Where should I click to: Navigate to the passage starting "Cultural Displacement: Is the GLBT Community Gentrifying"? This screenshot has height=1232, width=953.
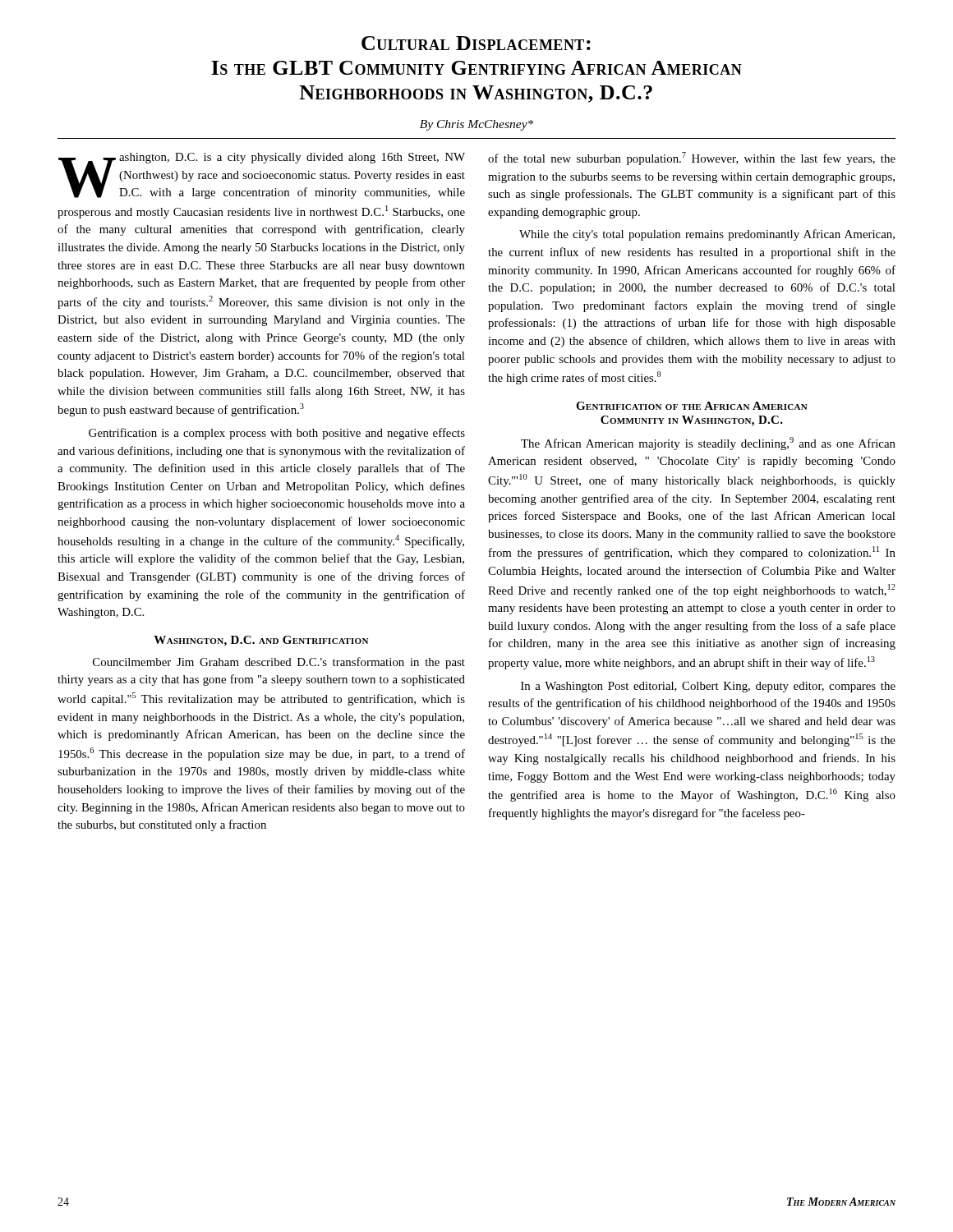pos(476,68)
